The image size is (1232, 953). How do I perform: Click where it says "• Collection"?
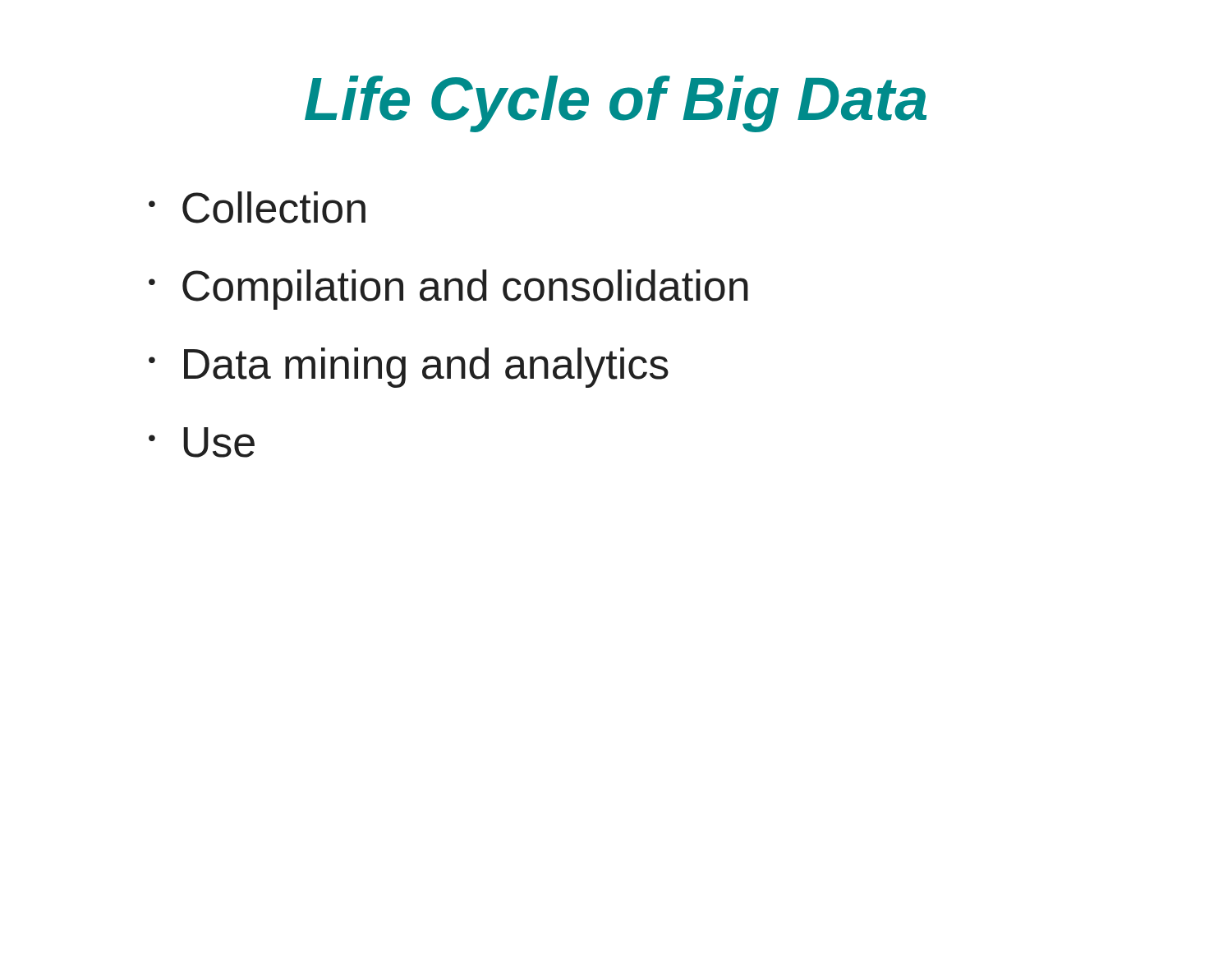point(258,209)
